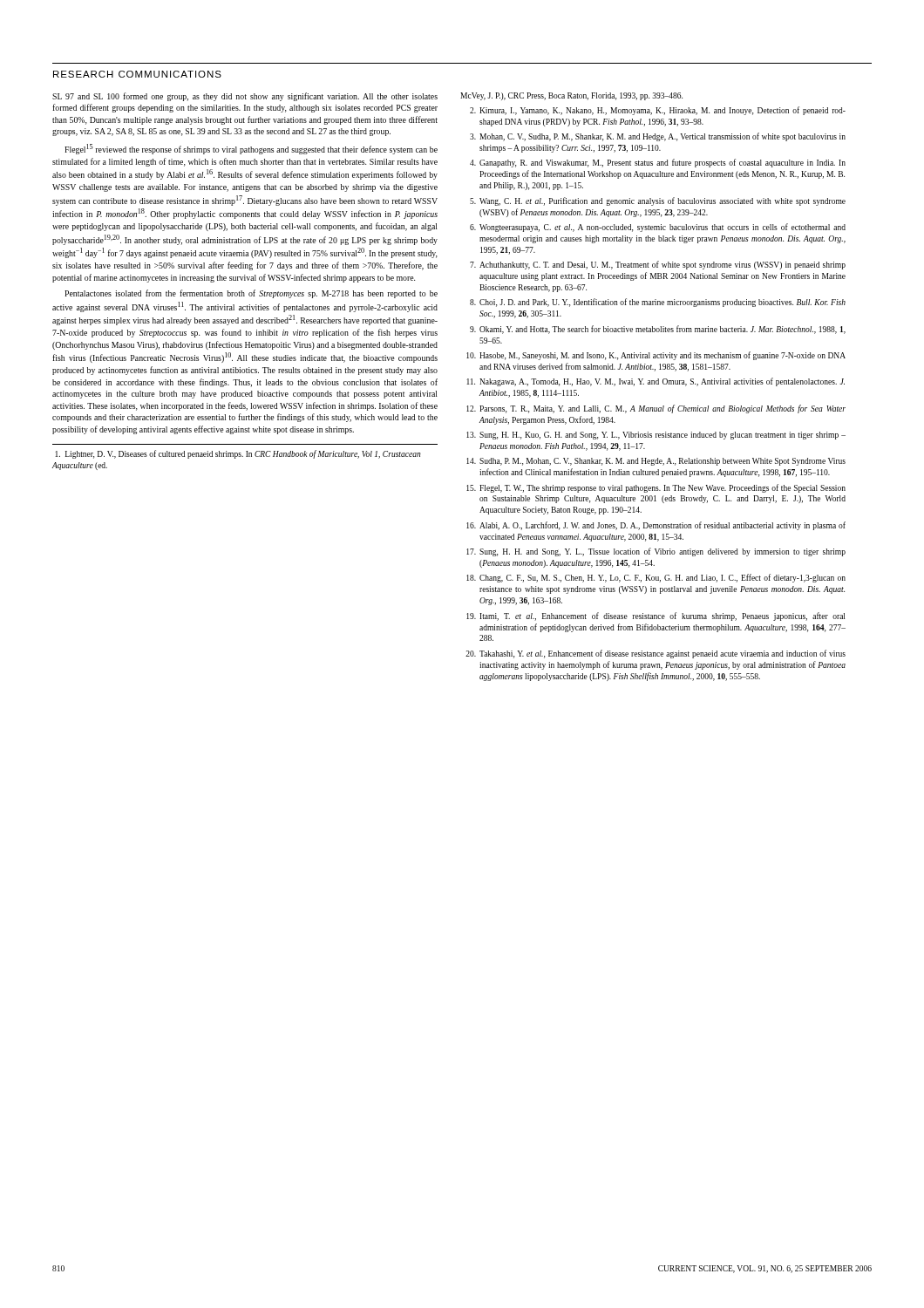Navigate to the block starting "5. Wang, C. H. et al.,"

click(653, 207)
